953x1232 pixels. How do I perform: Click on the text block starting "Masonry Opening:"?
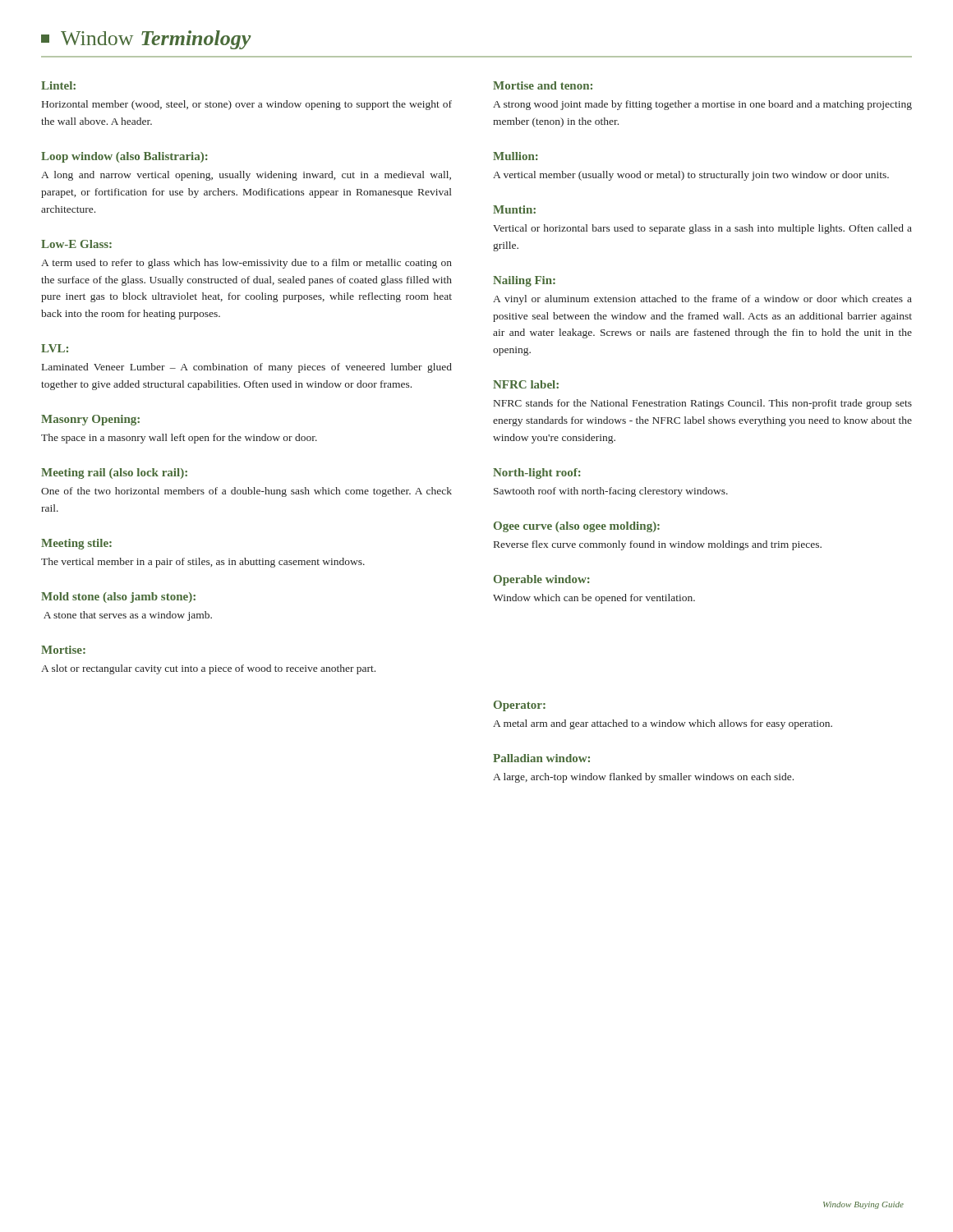click(91, 419)
